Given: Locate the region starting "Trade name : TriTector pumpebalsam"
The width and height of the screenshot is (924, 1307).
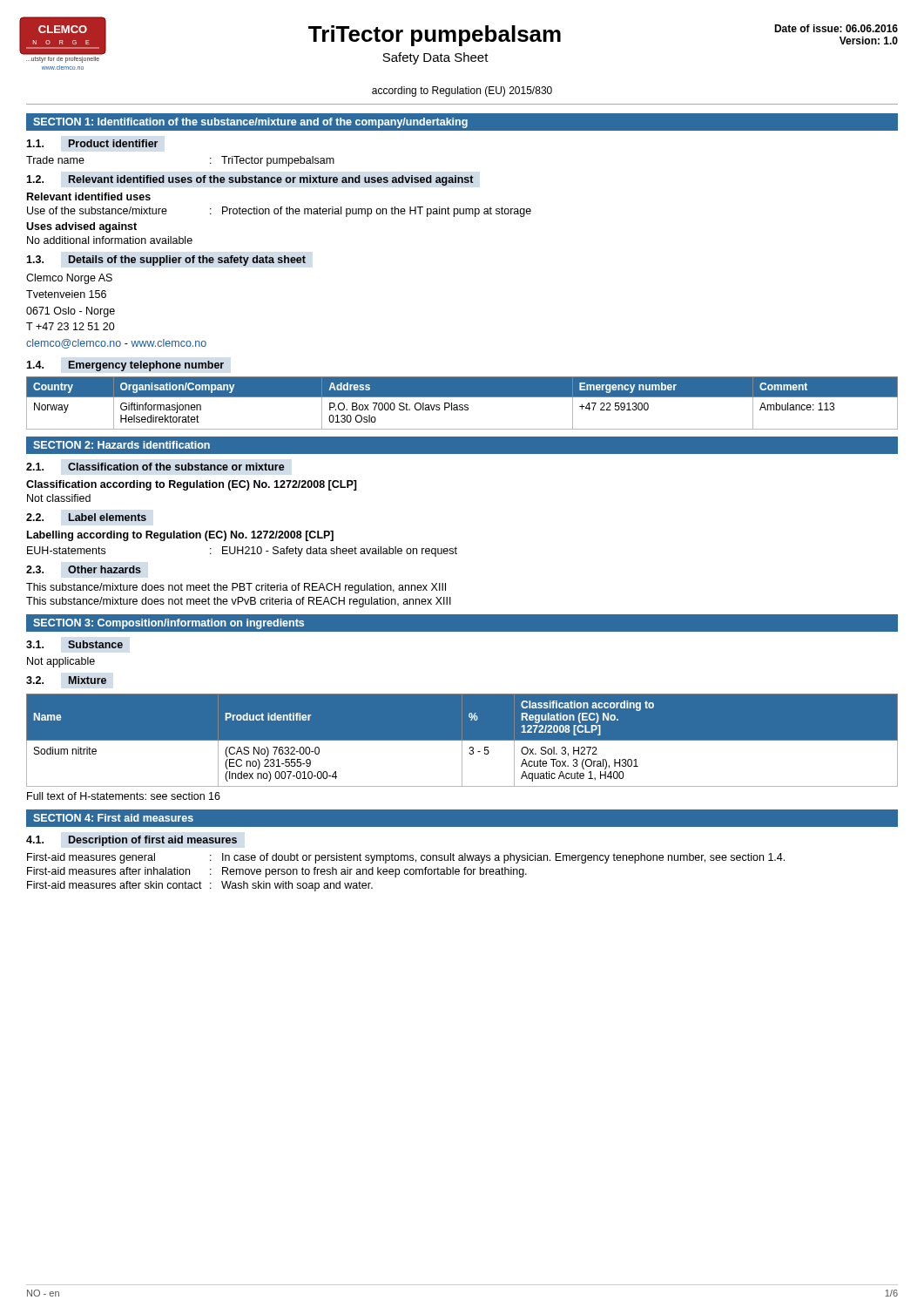Looking at the screenshot, I should [x=59, y=161].
